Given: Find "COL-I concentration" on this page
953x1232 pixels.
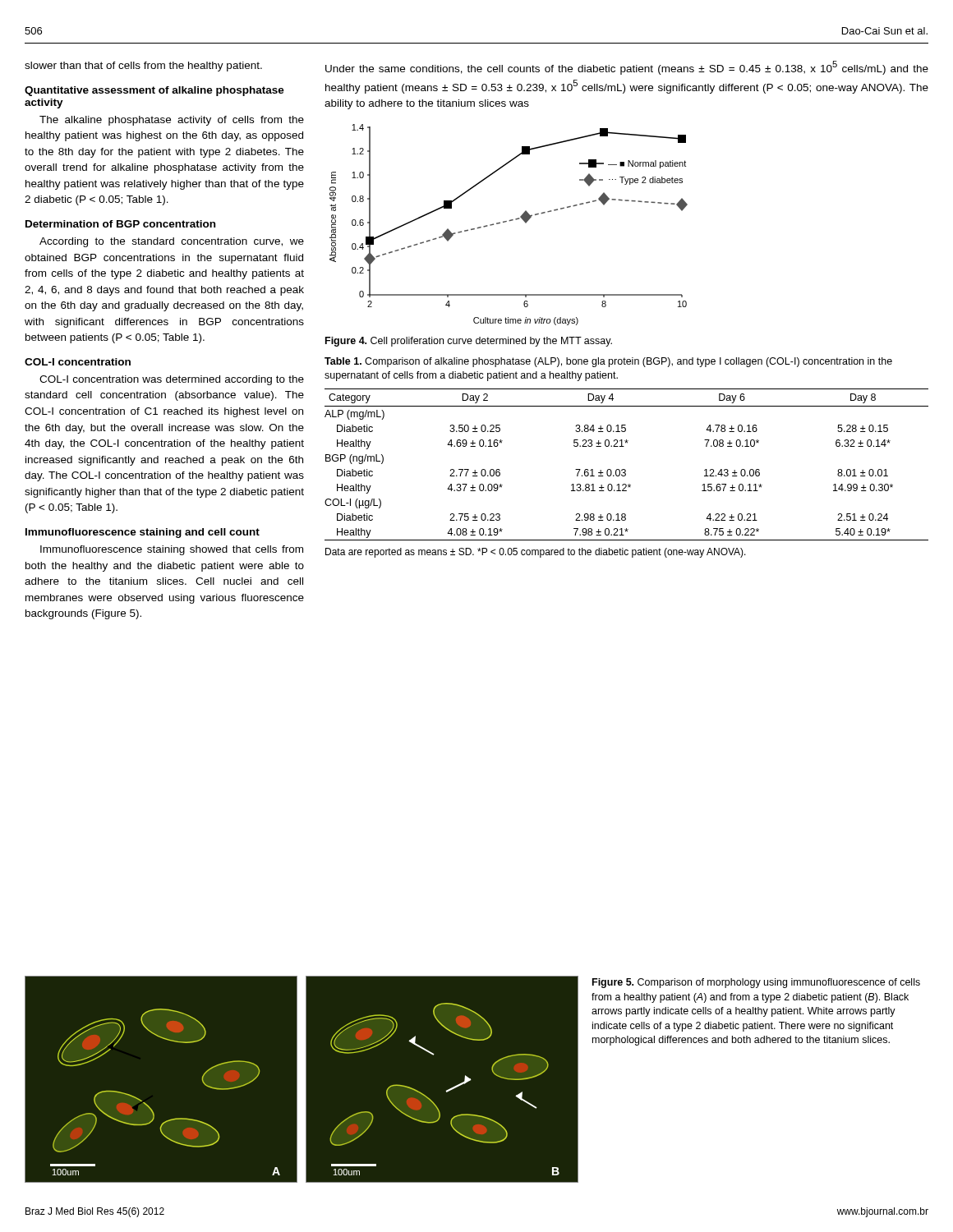Looking at the screenshot, I should point(78,362).
